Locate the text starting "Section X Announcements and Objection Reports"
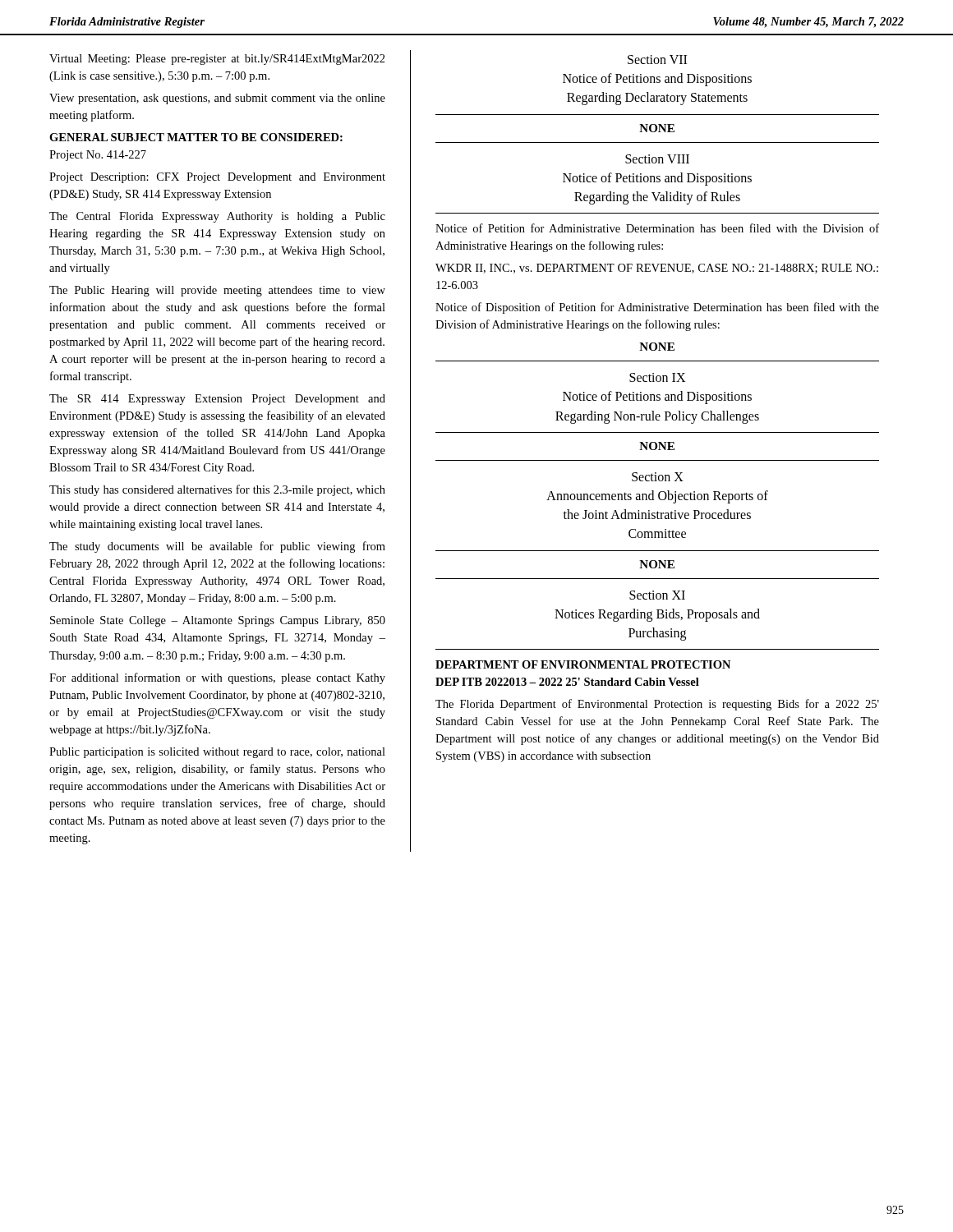 point(657,505)
